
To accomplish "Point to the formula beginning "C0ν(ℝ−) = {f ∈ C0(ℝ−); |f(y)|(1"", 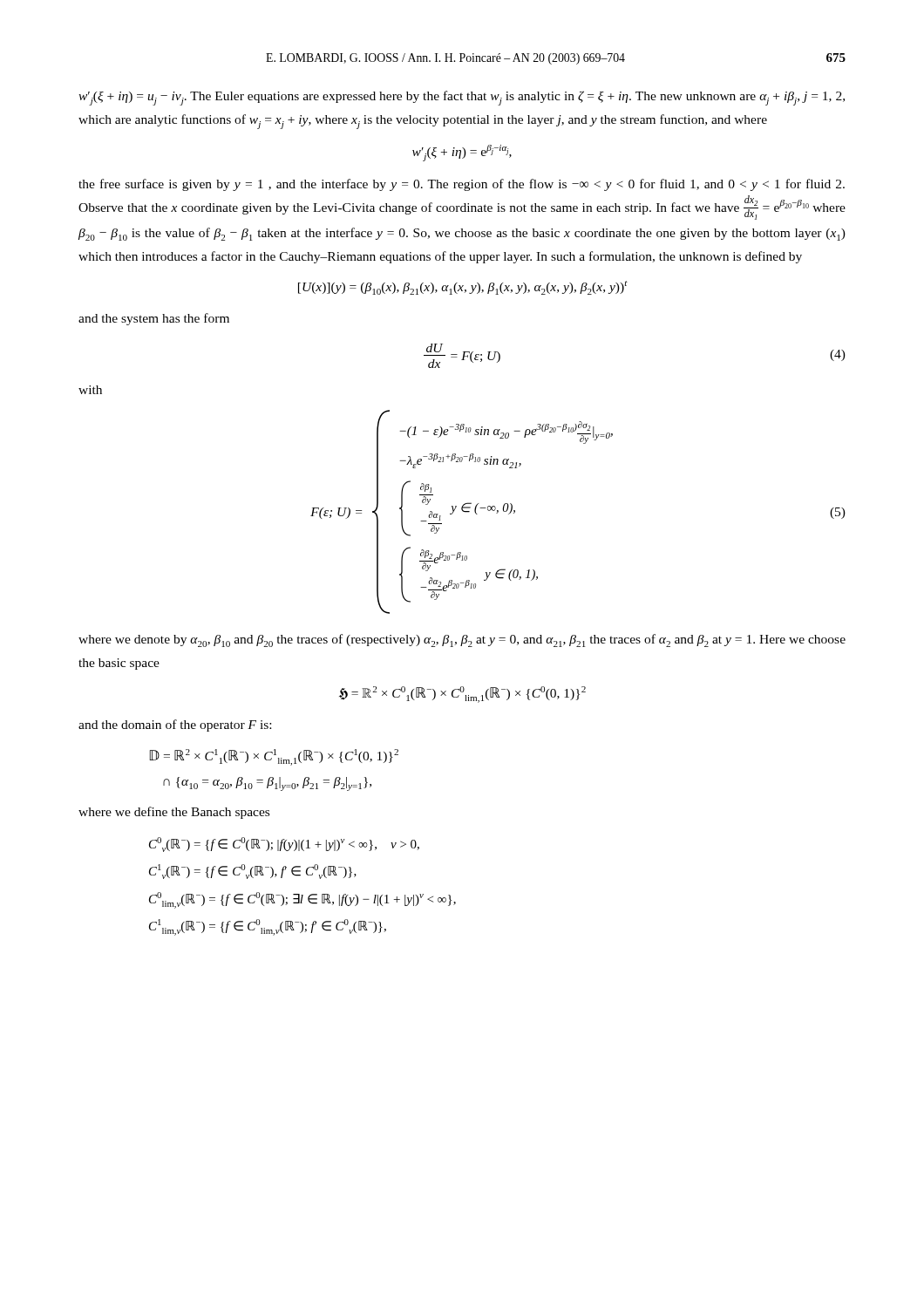I will pyautogui.click(x=302, y=885).
